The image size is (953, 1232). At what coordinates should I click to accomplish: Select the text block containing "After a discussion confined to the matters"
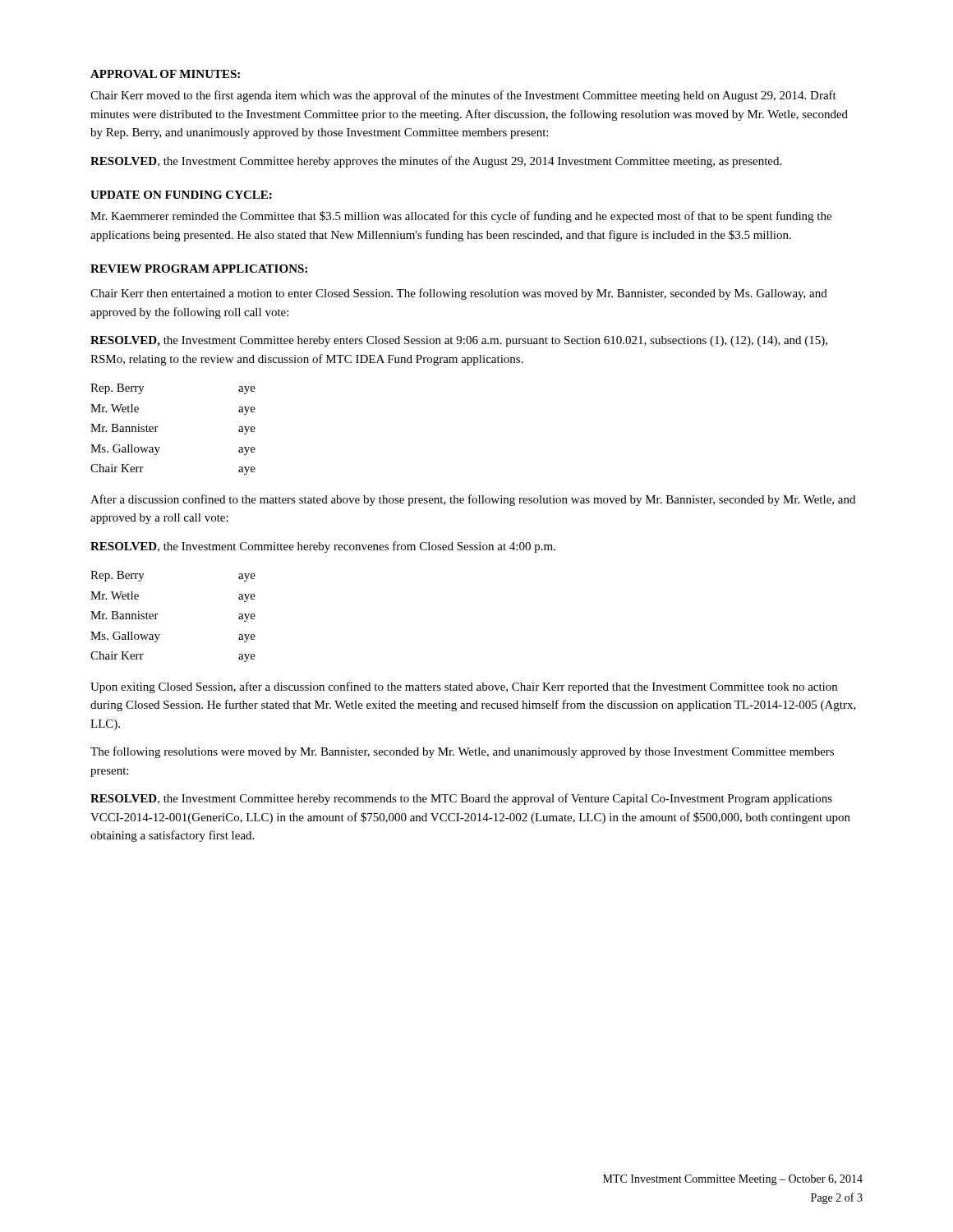tap(473, 508)
